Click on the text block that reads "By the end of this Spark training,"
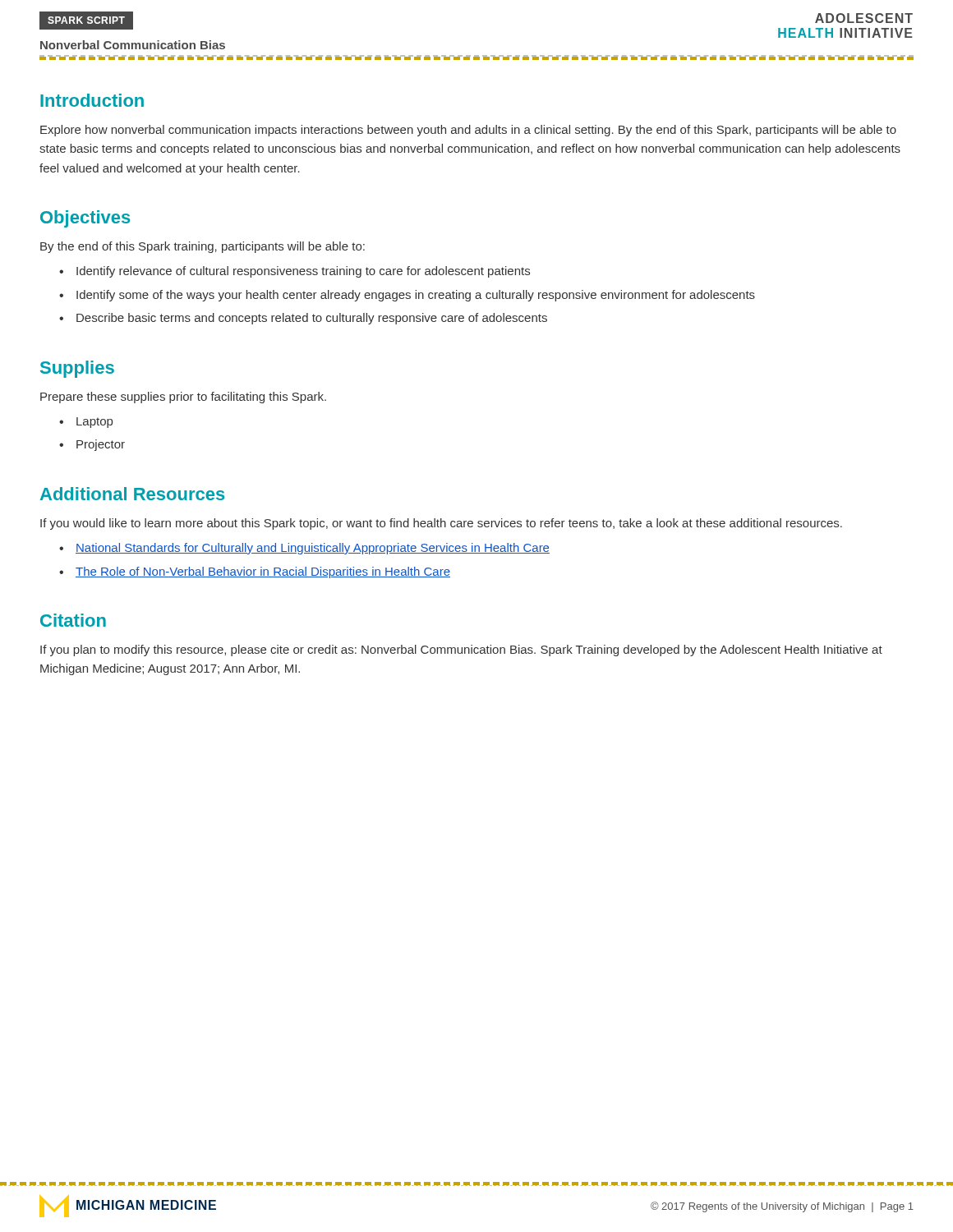Image resolution: width=953 pixels, height=1232 pixels. tap(203, 247)
